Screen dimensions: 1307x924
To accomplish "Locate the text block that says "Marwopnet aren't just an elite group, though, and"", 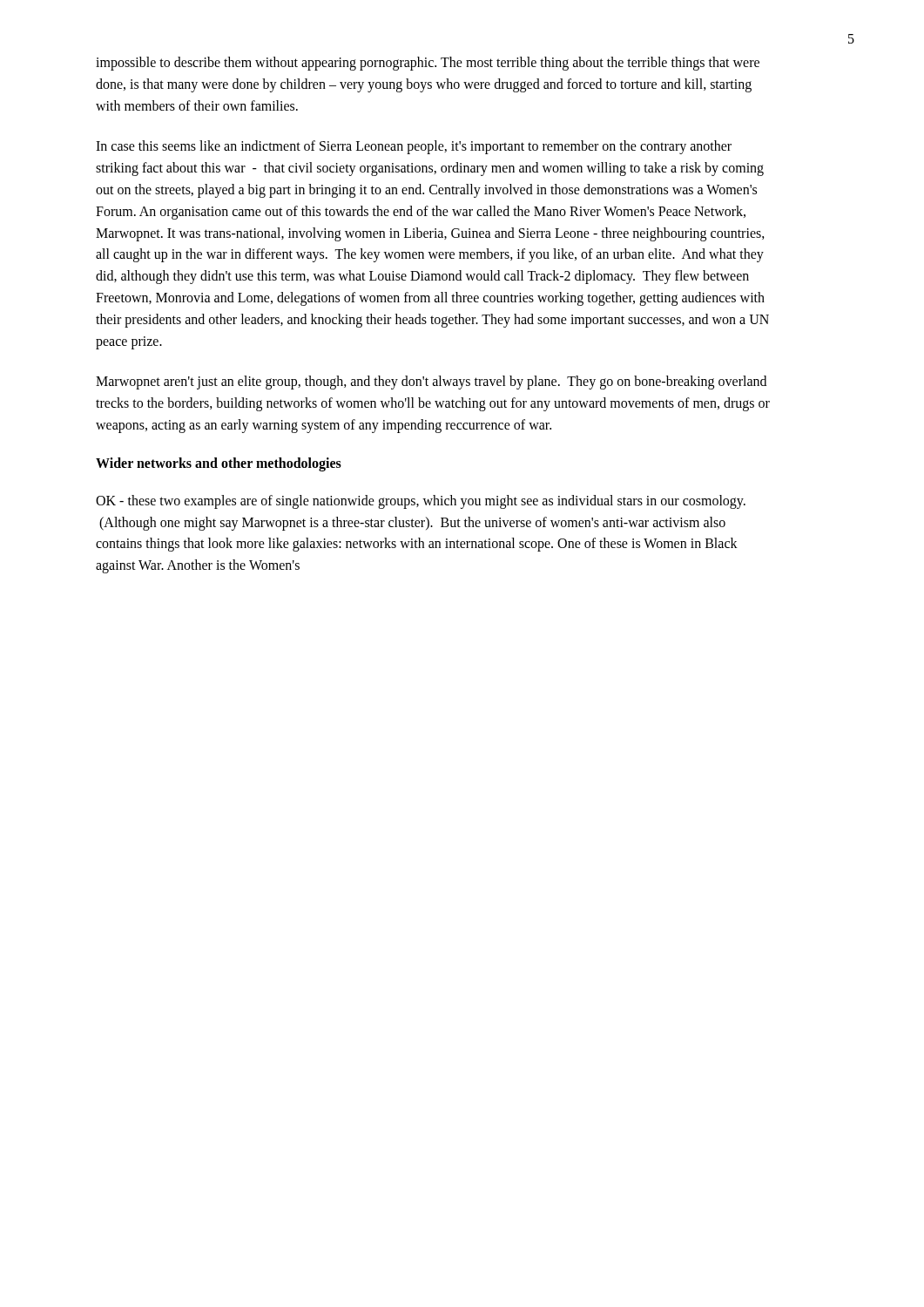I will (x=433, y=403).
